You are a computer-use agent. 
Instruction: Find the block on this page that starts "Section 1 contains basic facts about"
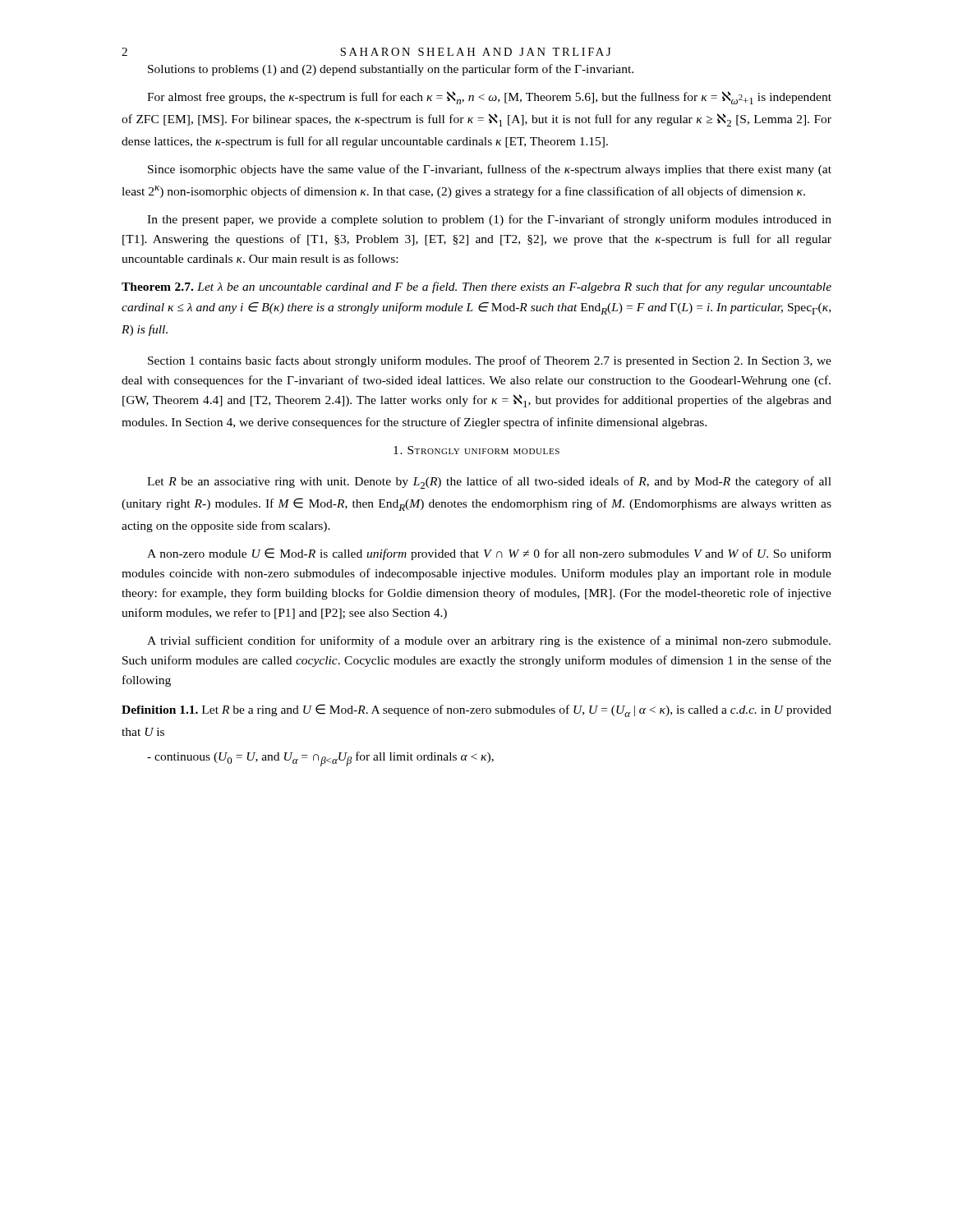(476, 391)
